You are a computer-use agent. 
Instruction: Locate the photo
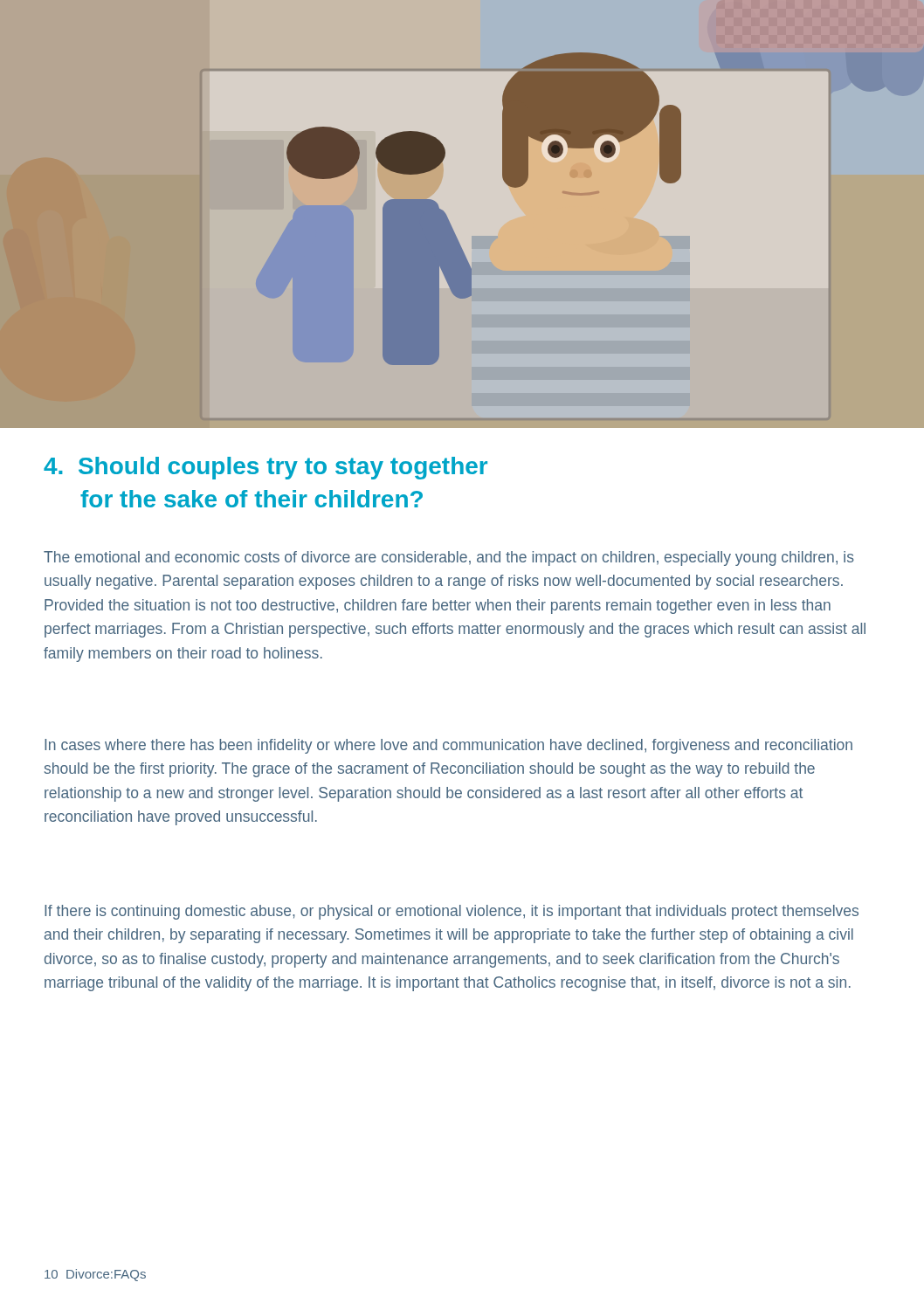click(462, 214)
